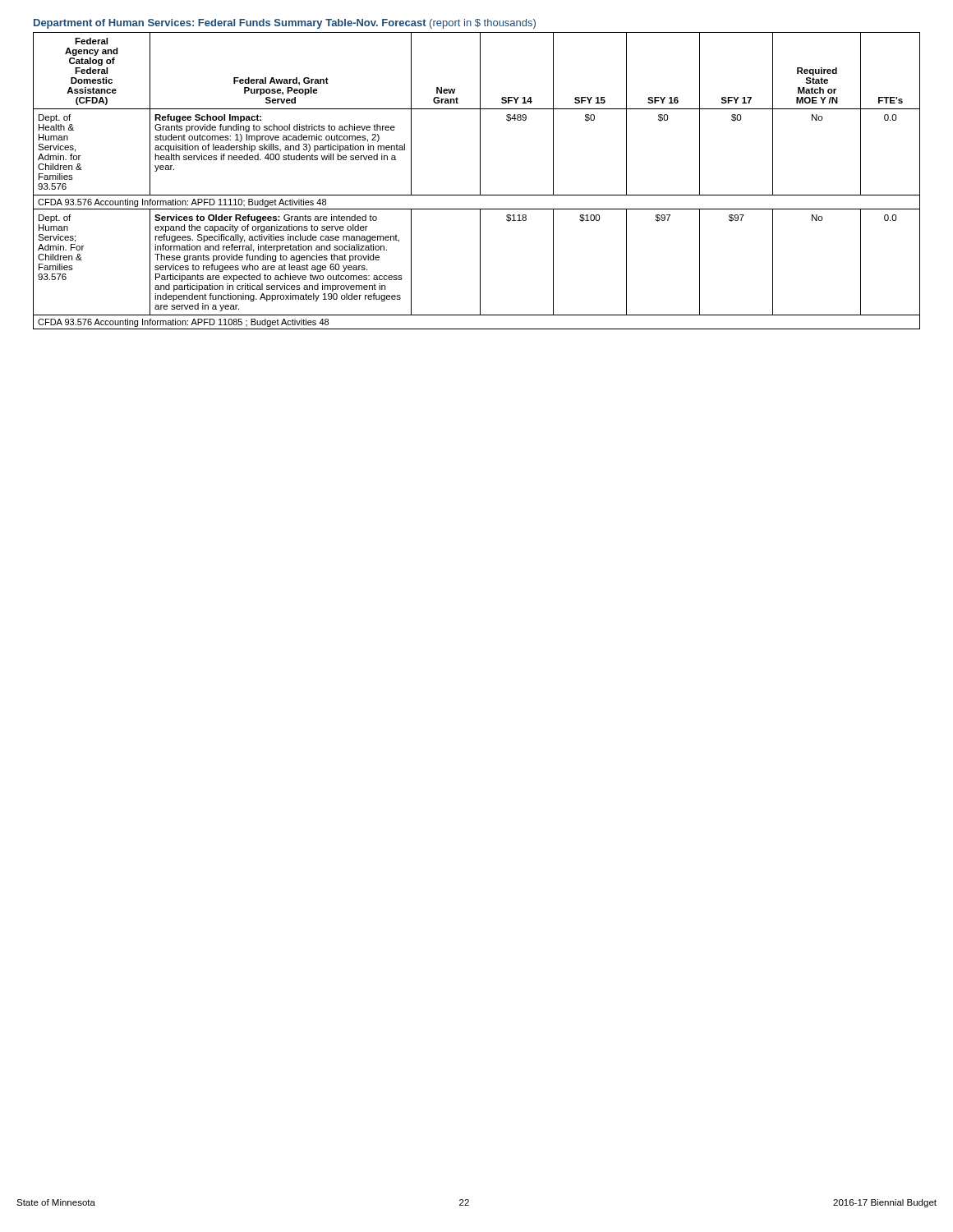Locate the block starting "Department of Human"
The width and height of the screenshot is (953, 1232).
pyautogui.click(x=285, y=23)
